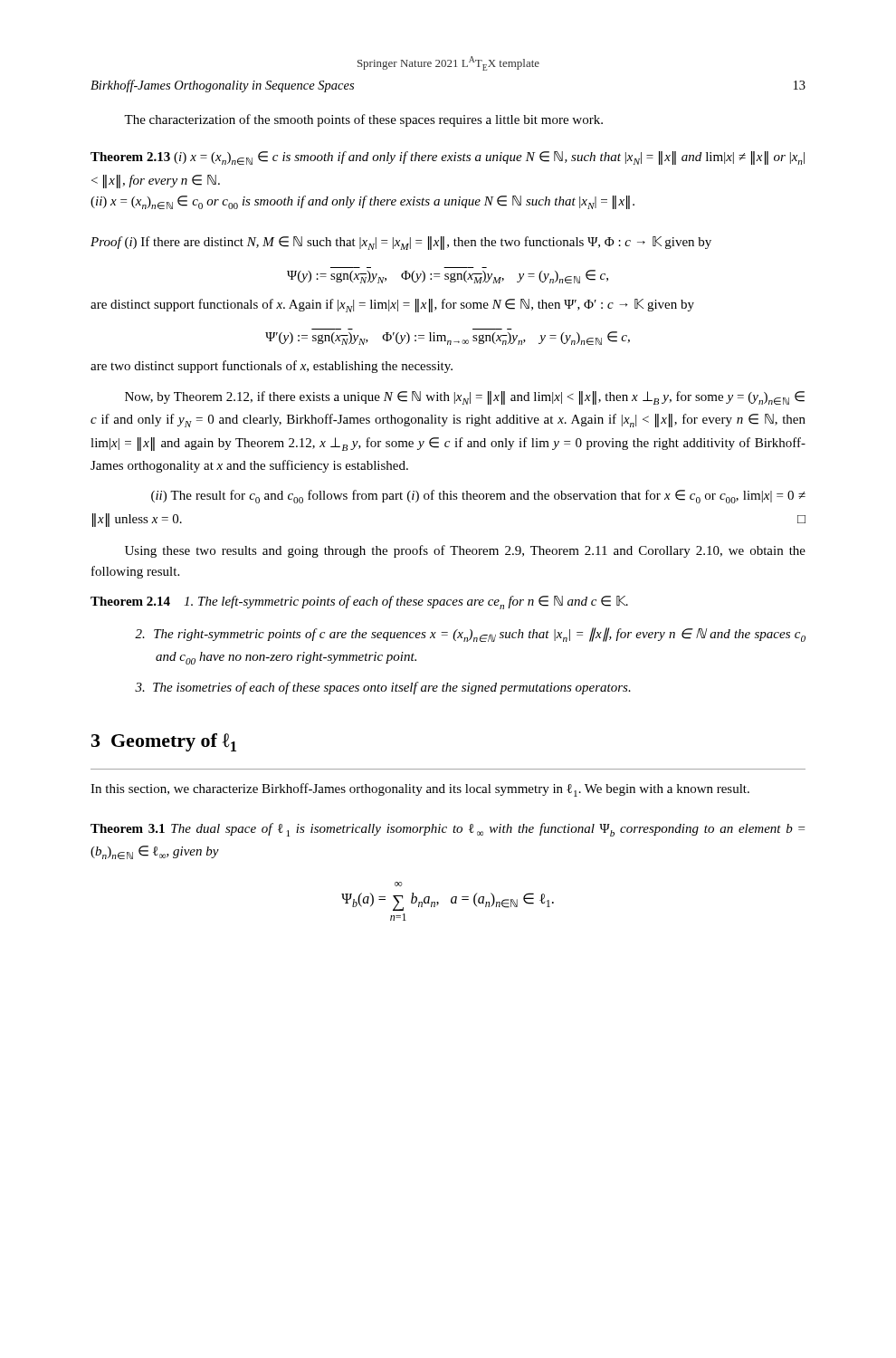Find the block on this page that starts "(ii) The result for c0 and c00 follows"
The height and width of the screenshot is (1358, 896).
click(448, 509)
